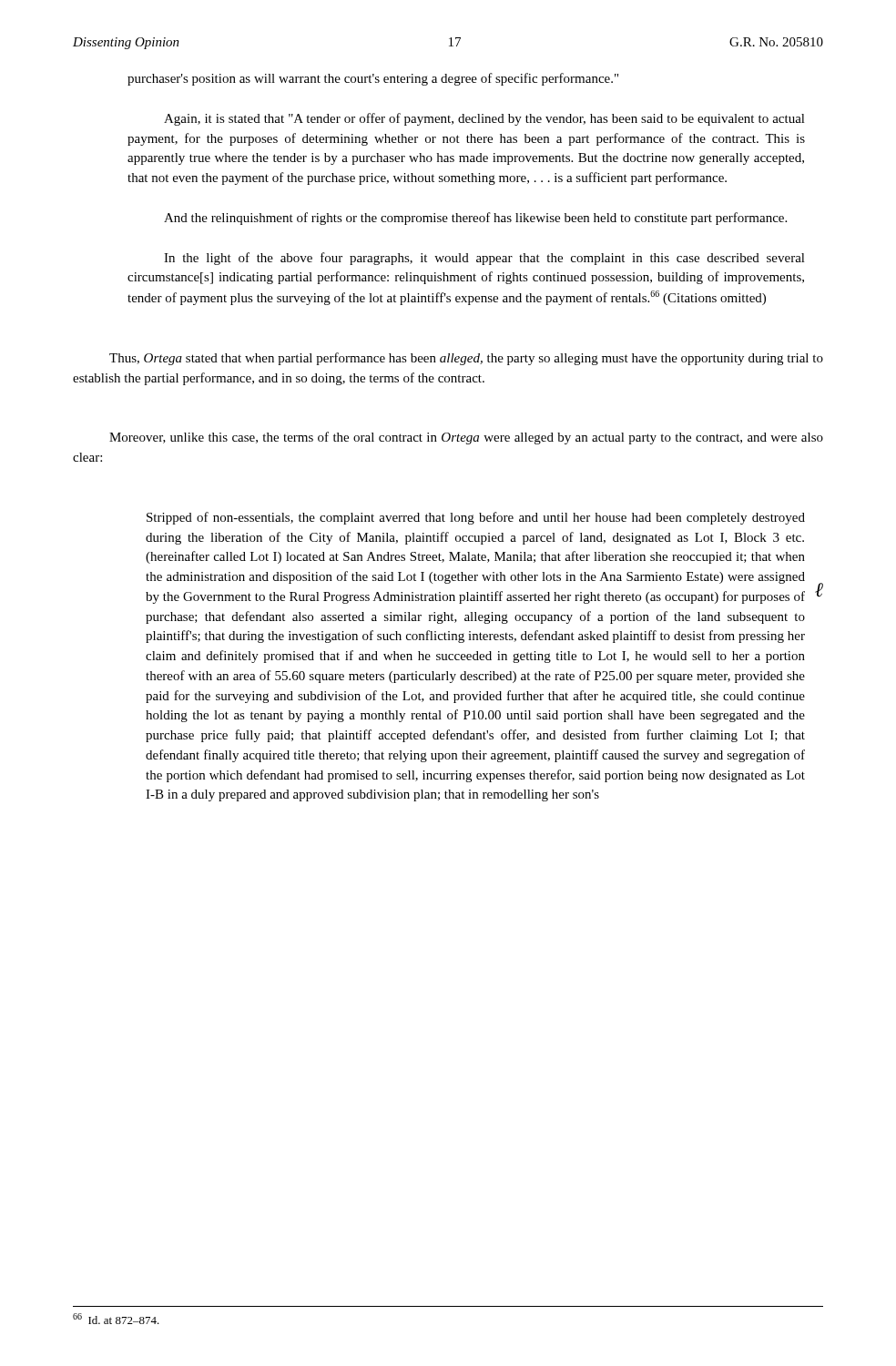
Task: Select the text block starting "Thus, Ortega stated that when partial performance has"
Action: [x=448, y=368]
